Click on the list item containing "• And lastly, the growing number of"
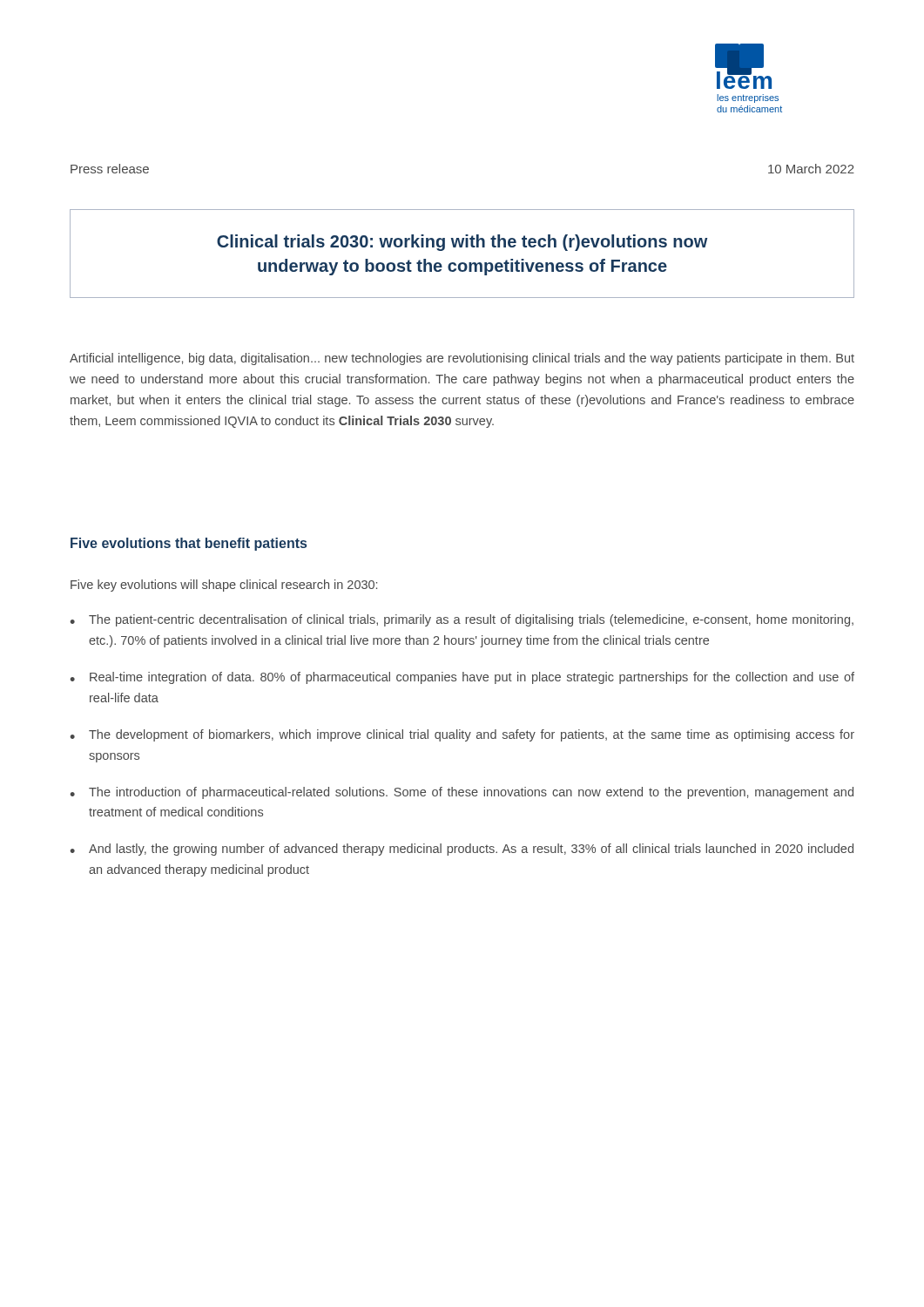Screen dimensions: 1307x924 point(462,860)
